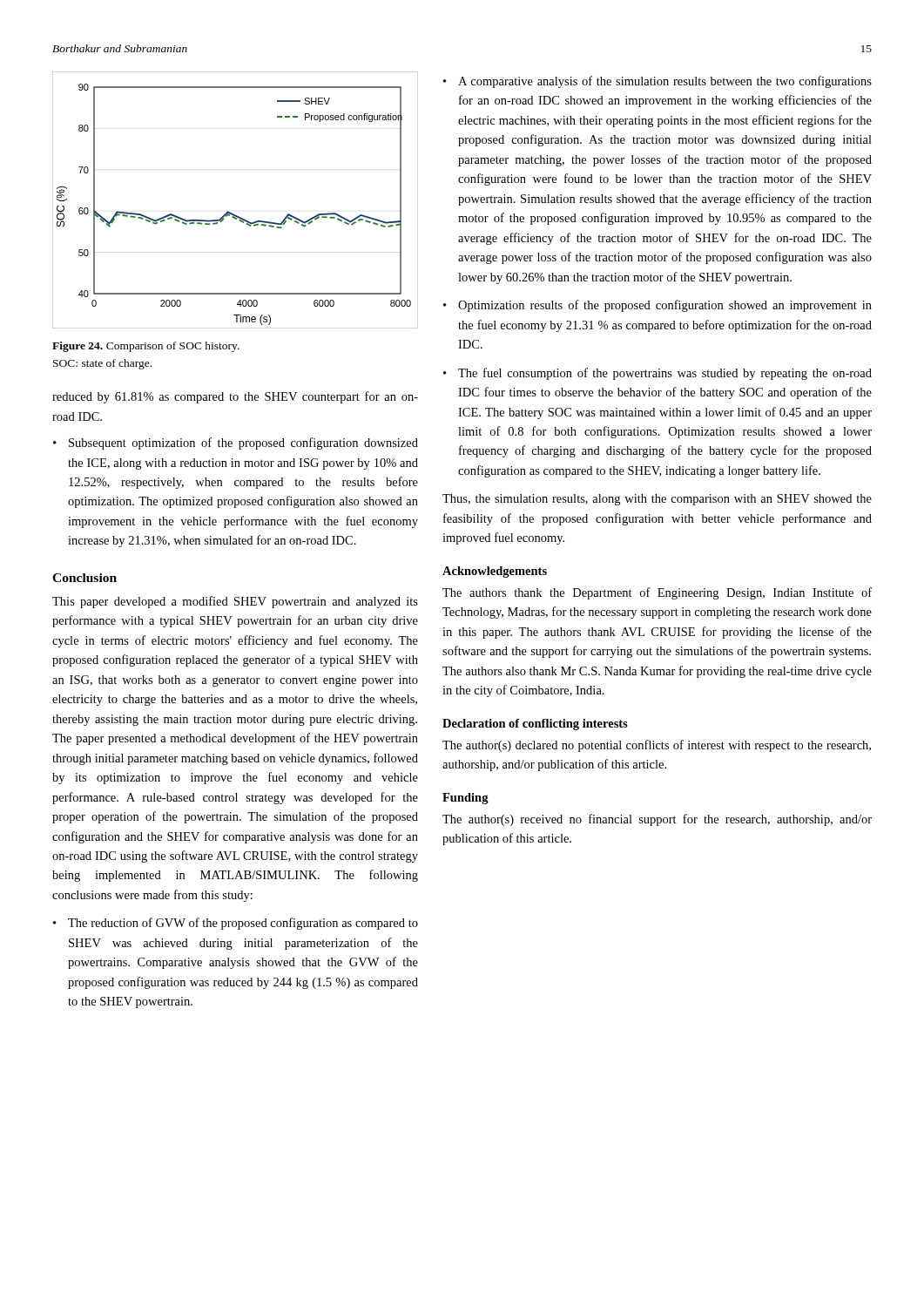This screenshot has height=1307, width=924.
Task: Locate the text block with the text "This paper developed a modified"
Action: 235,748
